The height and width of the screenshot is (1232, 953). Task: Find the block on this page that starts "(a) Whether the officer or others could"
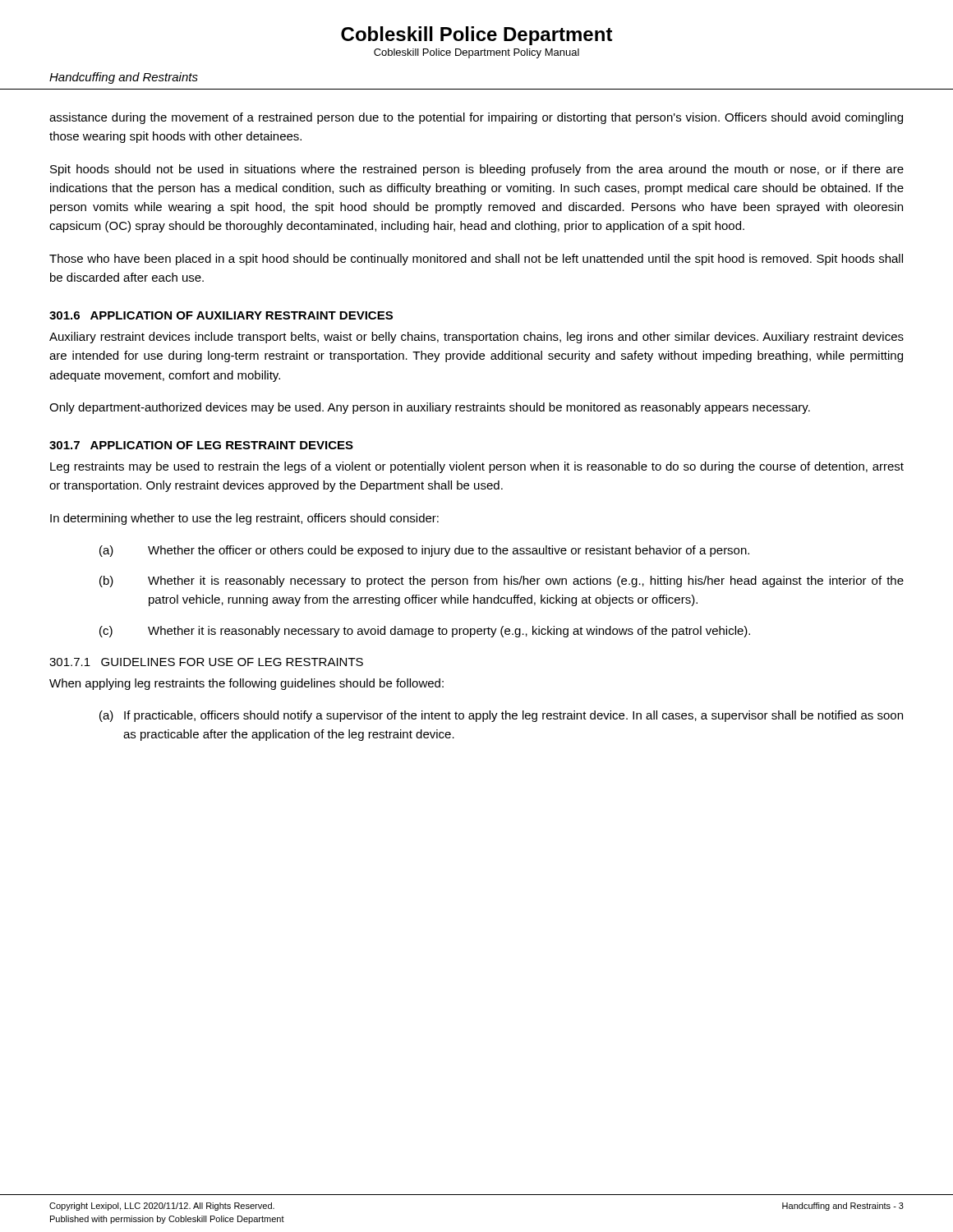click(476, 550)
